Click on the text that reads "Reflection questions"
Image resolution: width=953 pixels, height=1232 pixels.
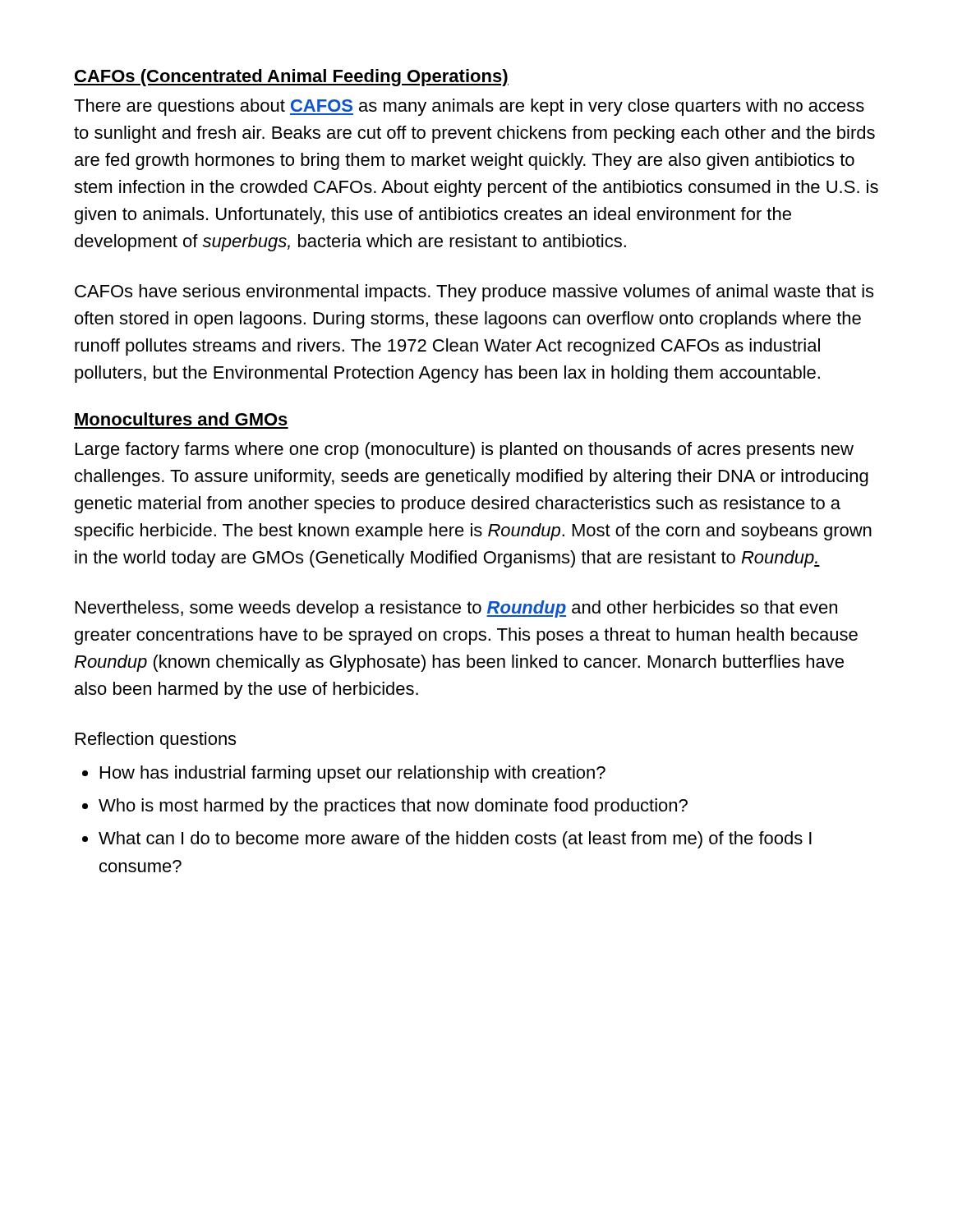pos(155,739)
